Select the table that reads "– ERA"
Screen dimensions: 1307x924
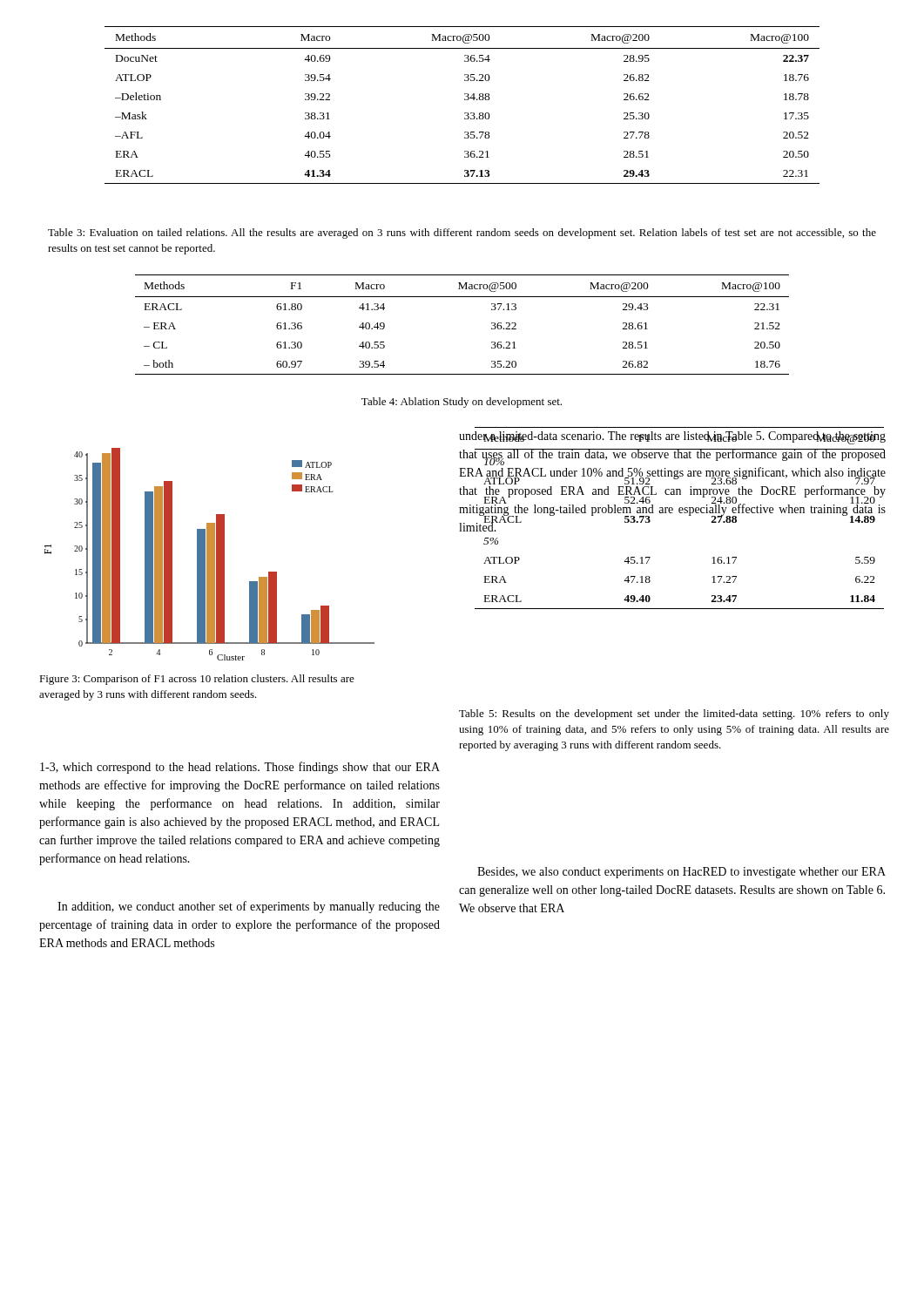pyautogui.click(x=462, y=325)
